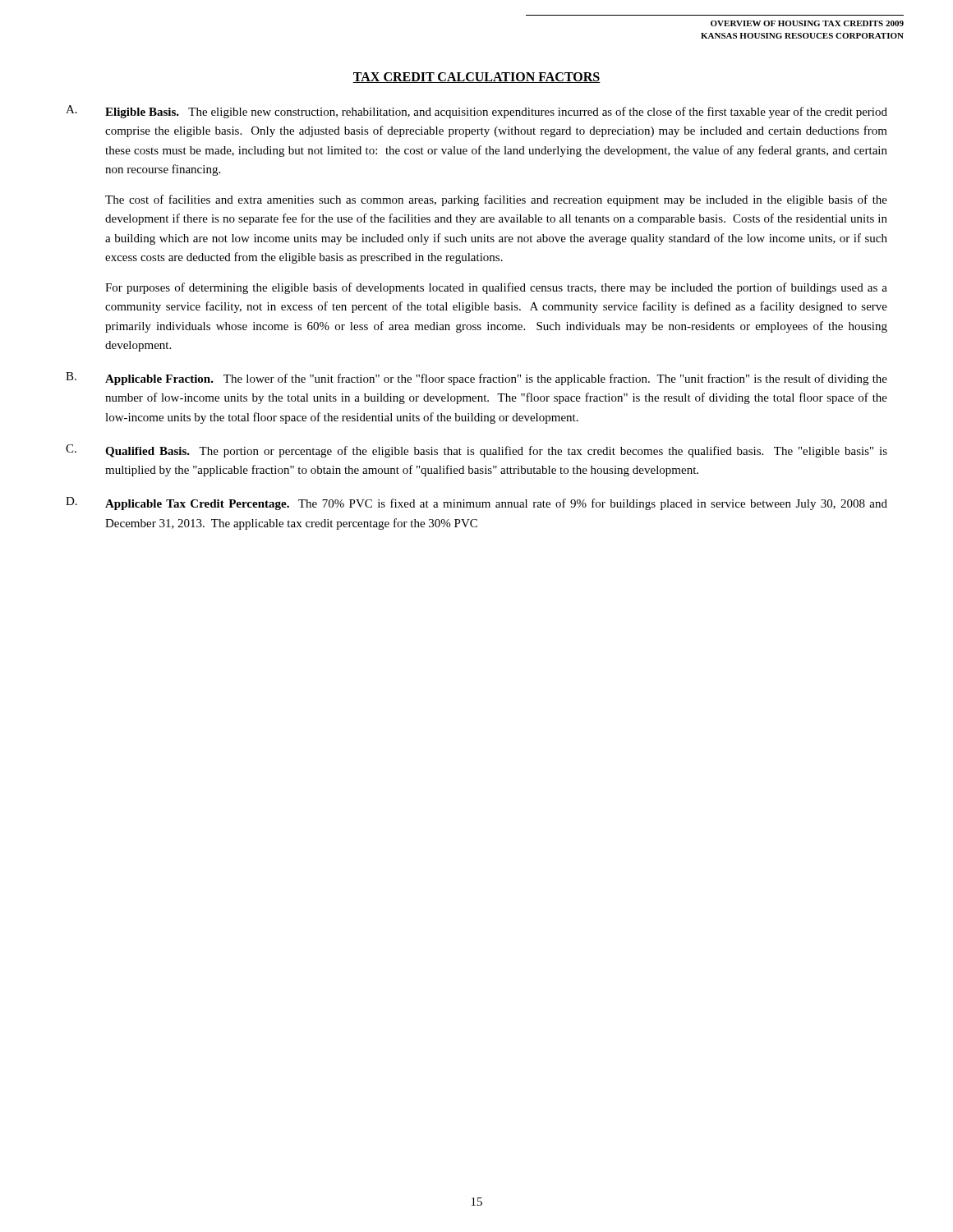Locate the block starting "B. Applicable Fraction. The lower of the"

(x=476, y=398)
